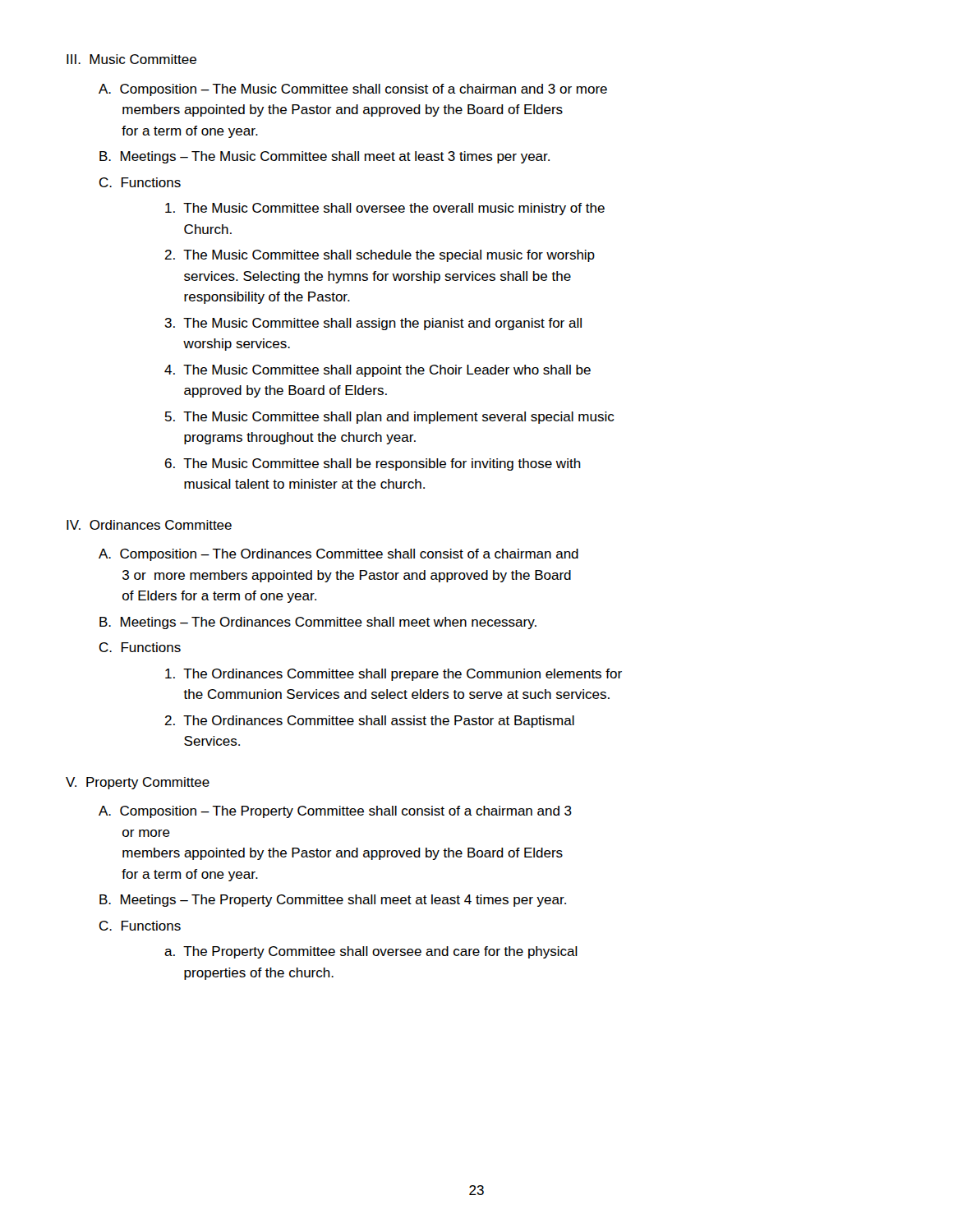
Task: Select the list item with the text "2. The Ordinances Committee shall assist"
Action: 369,731
